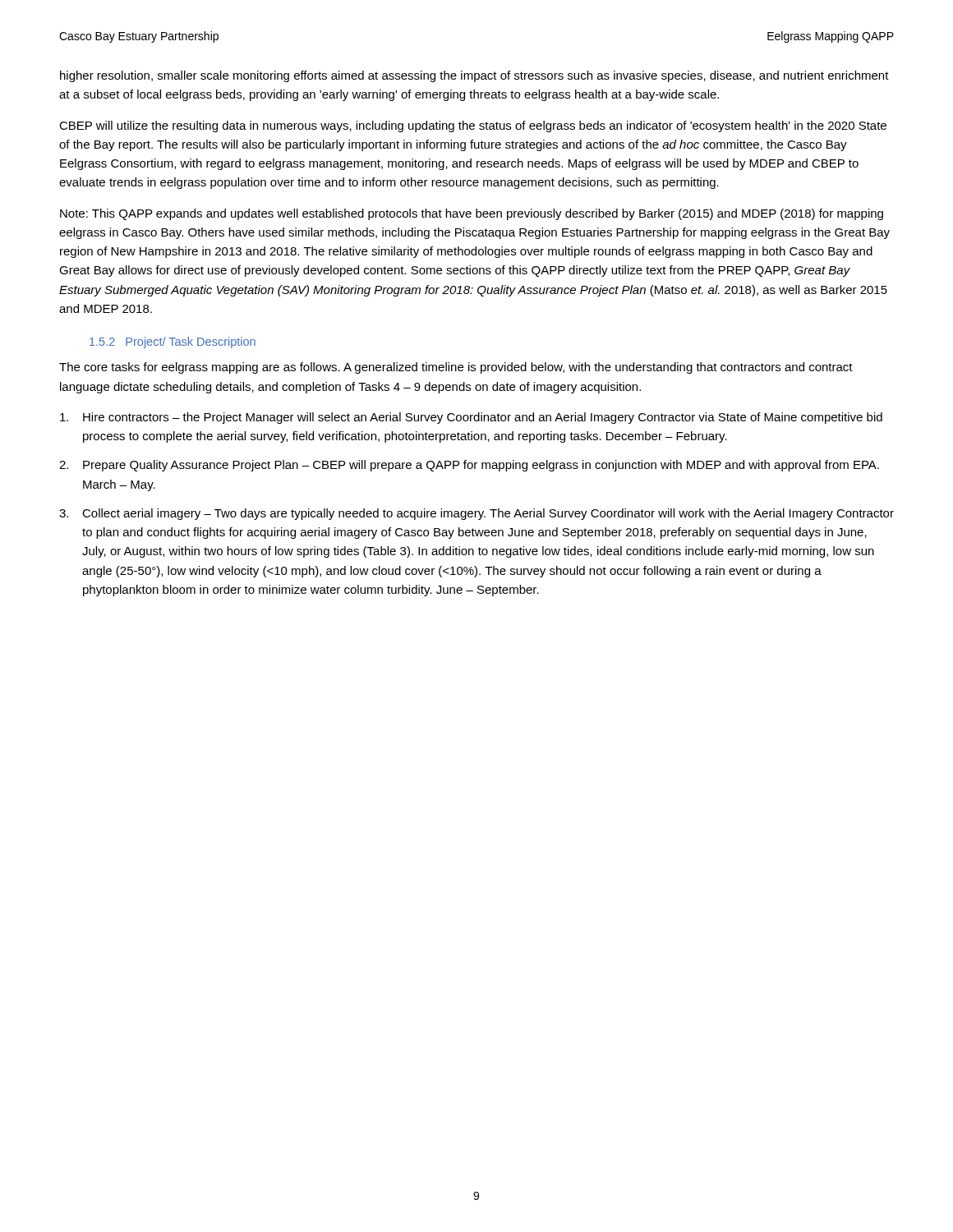Find the text block starting "3. Collect aerial imagery – Two days"
Viewport: 953px width, 1232px height.
[476, 551]
